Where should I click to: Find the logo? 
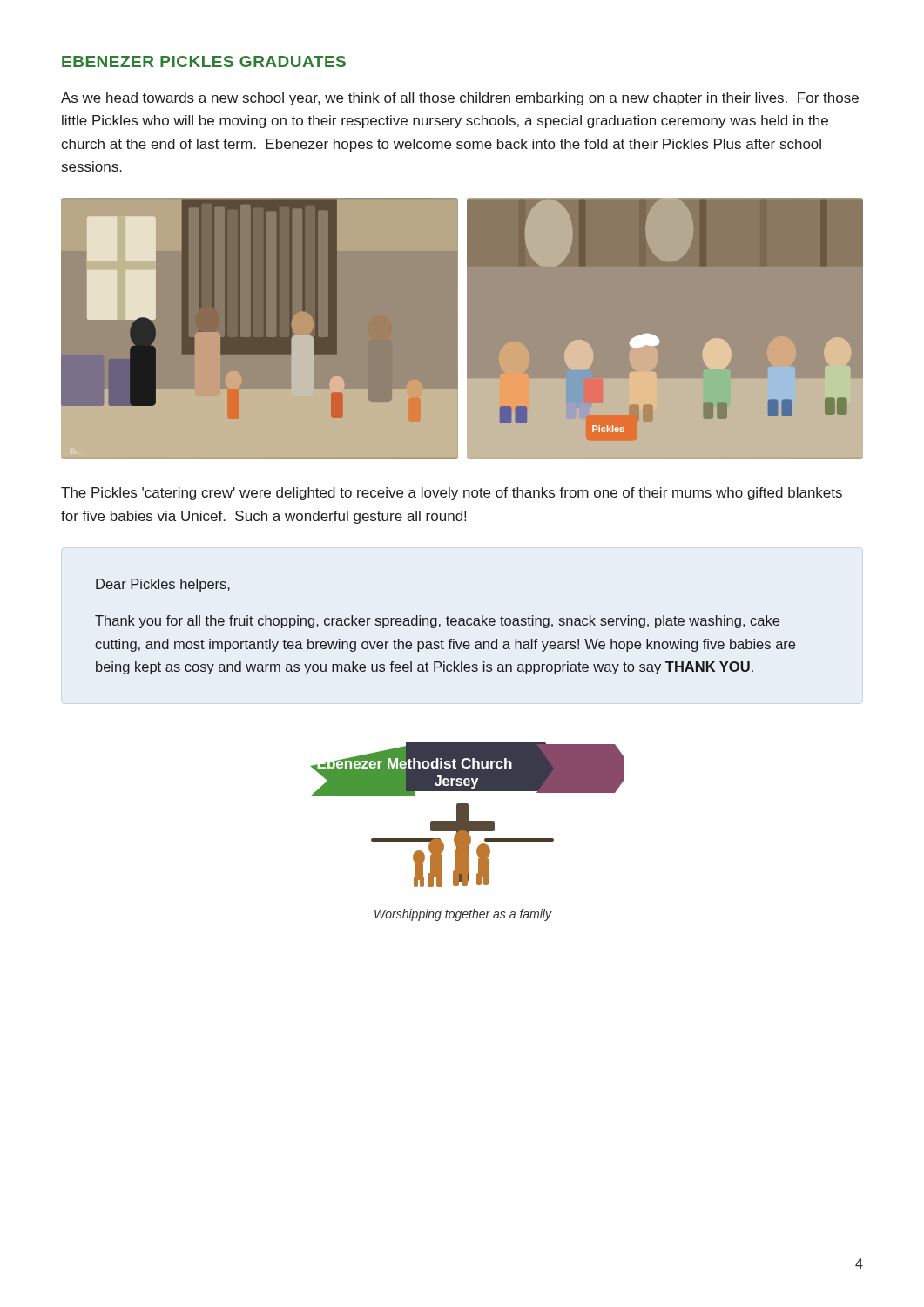tap(462, 835)
